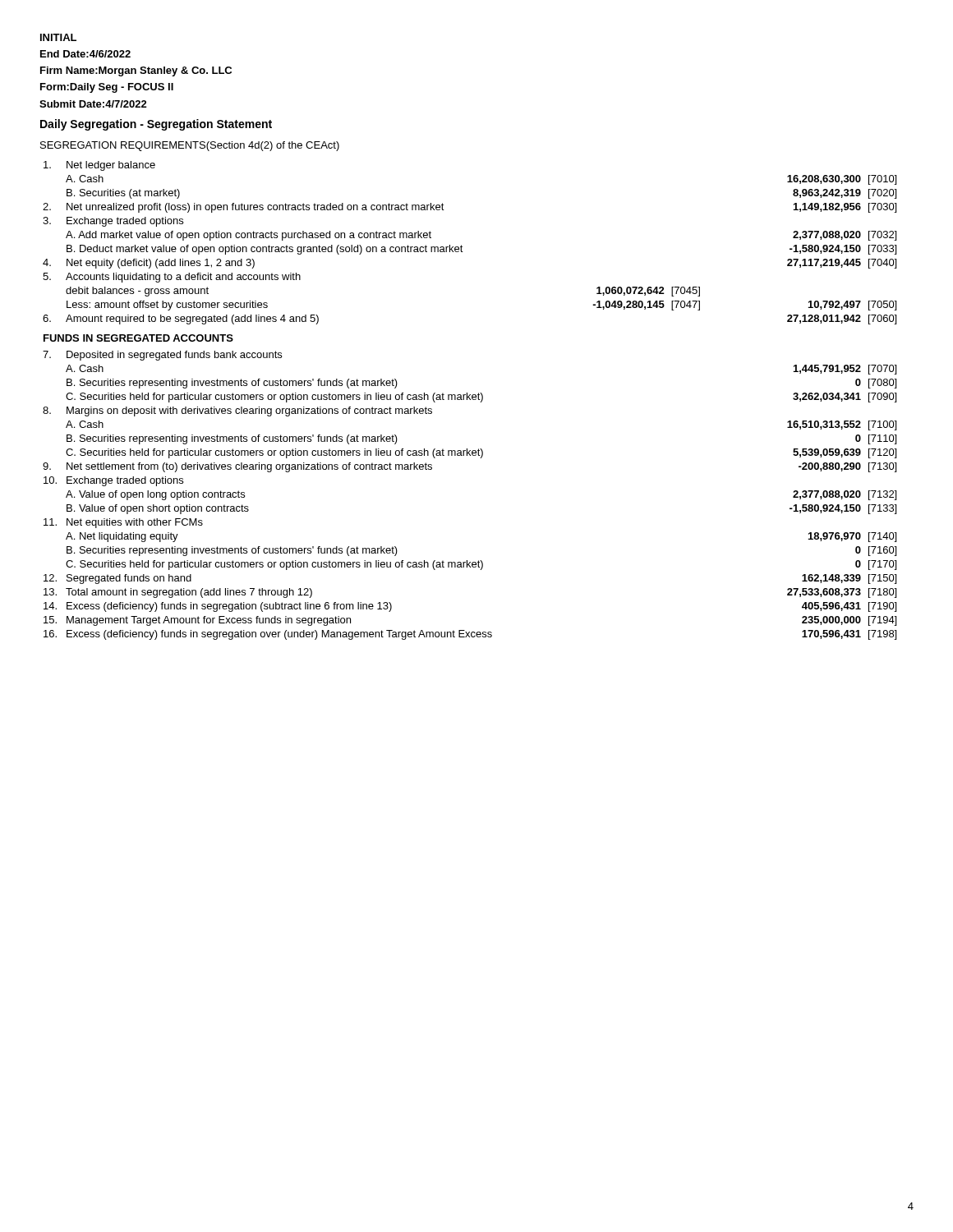Point to the region starting "debit balances -"
The image size is (953, 1232).
[146, 291]
